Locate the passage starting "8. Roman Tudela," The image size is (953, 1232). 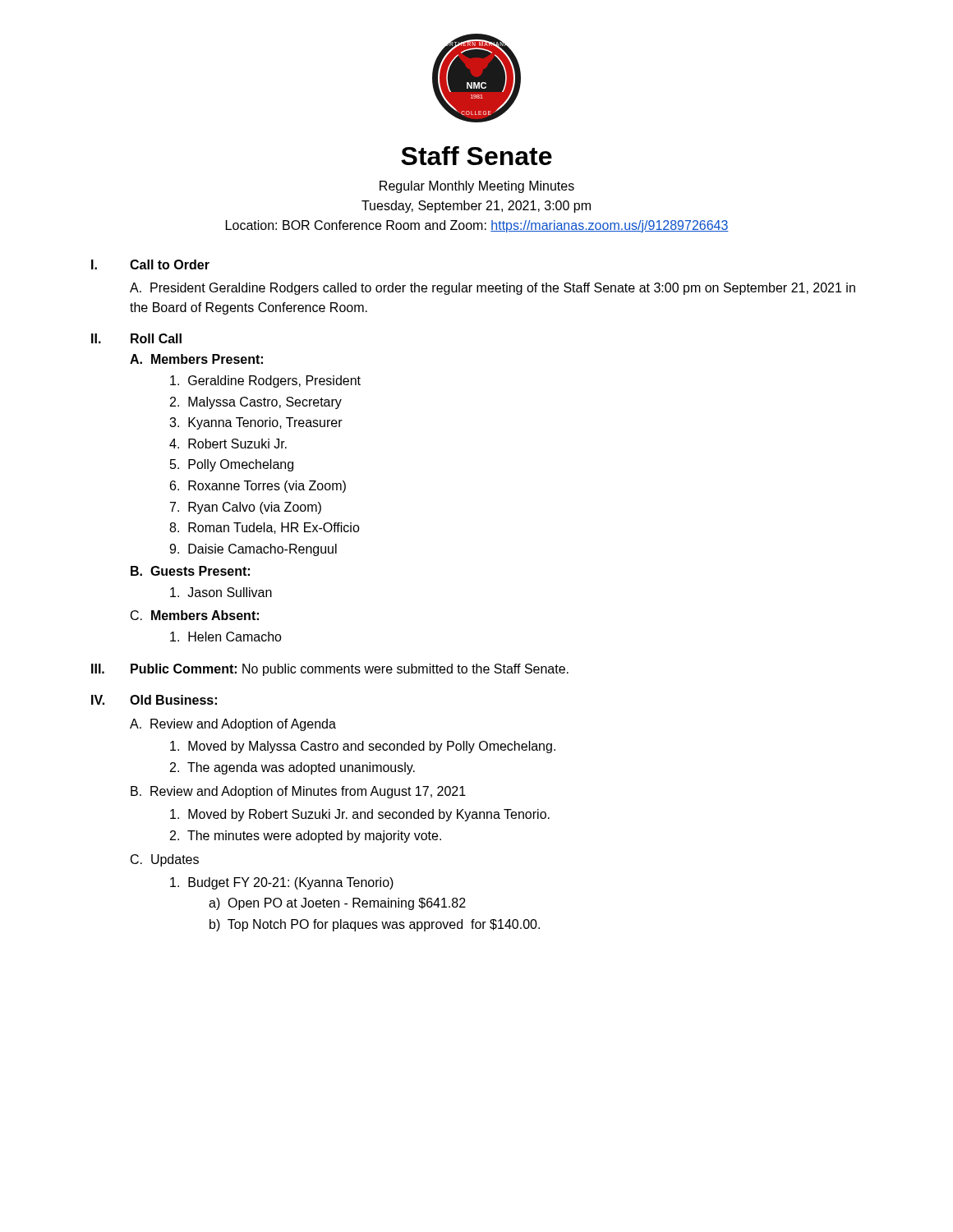tap(264, 528)
